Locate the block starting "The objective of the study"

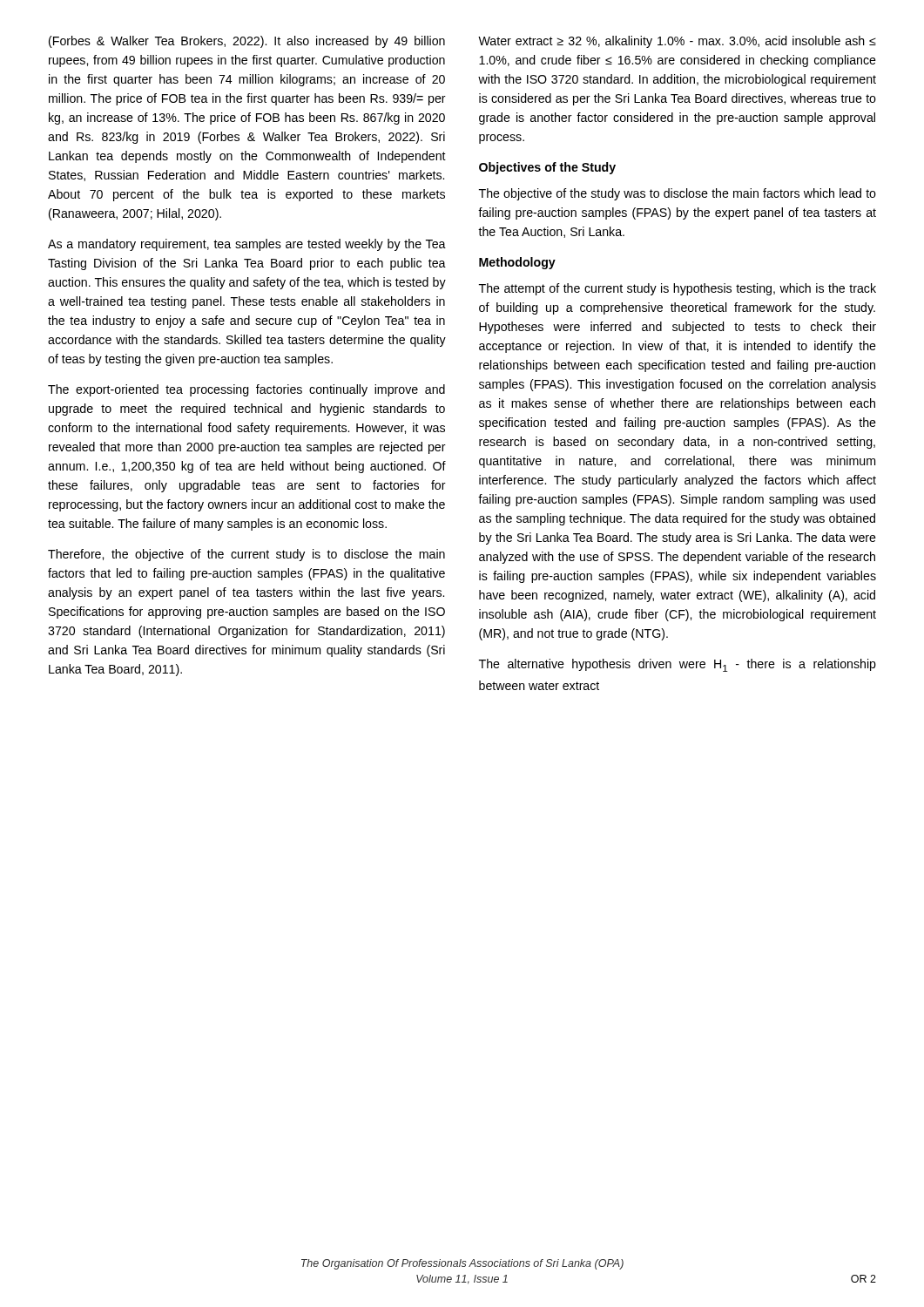(x=677, y=213)
